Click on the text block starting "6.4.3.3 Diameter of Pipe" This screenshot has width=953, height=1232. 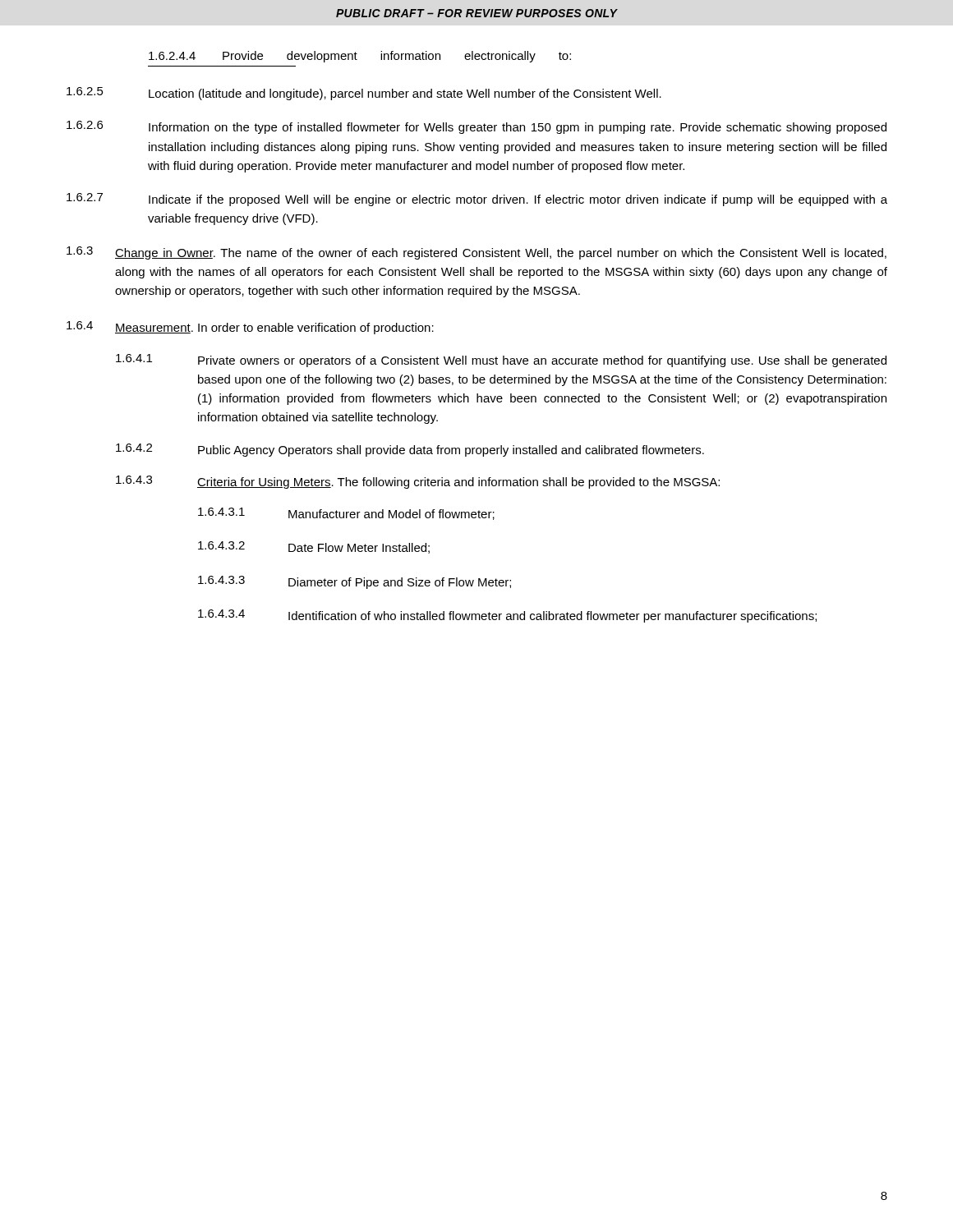[x=354, y=582]
